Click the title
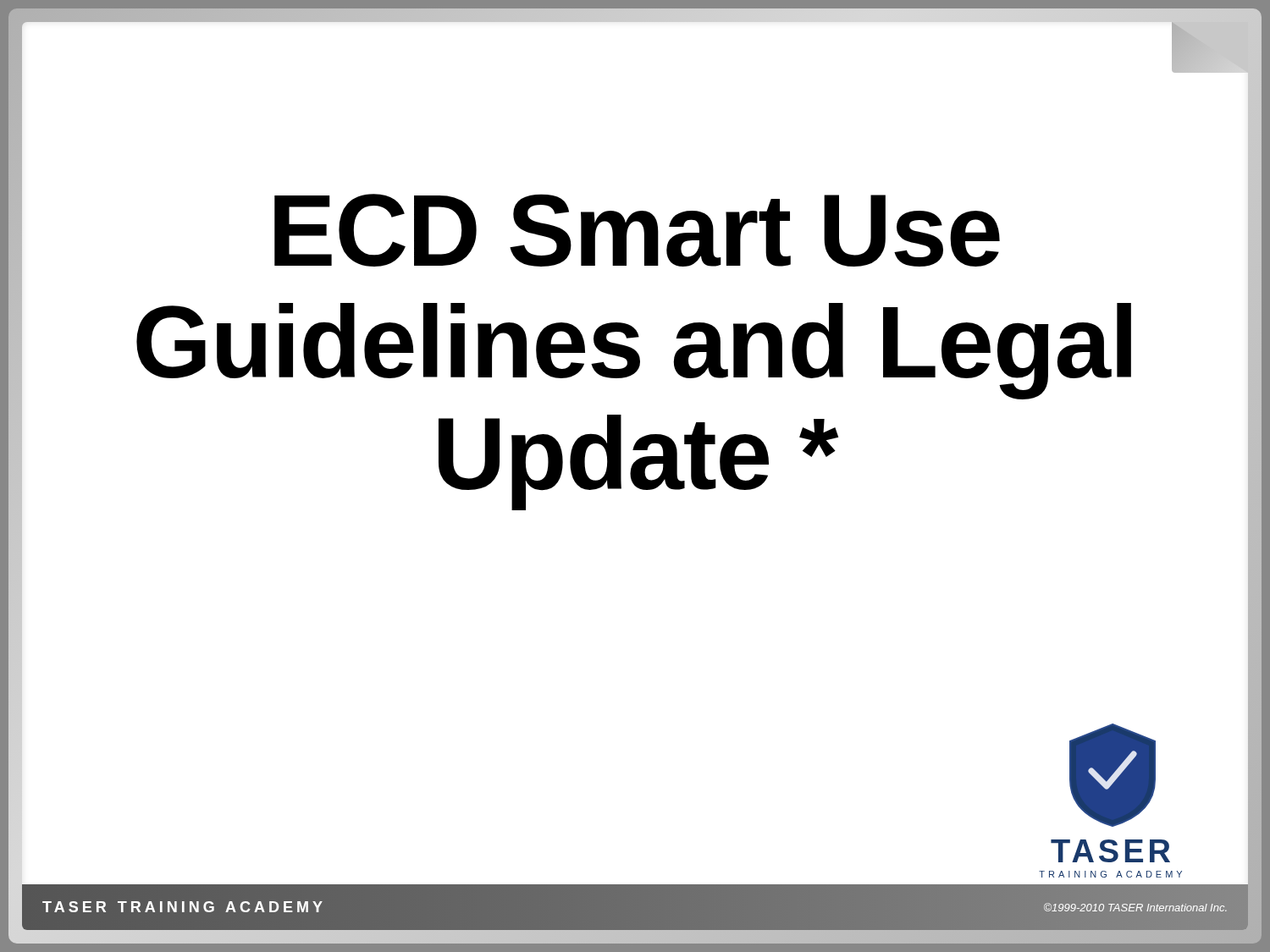1270x952 pixels. click(x=635, y=342)
